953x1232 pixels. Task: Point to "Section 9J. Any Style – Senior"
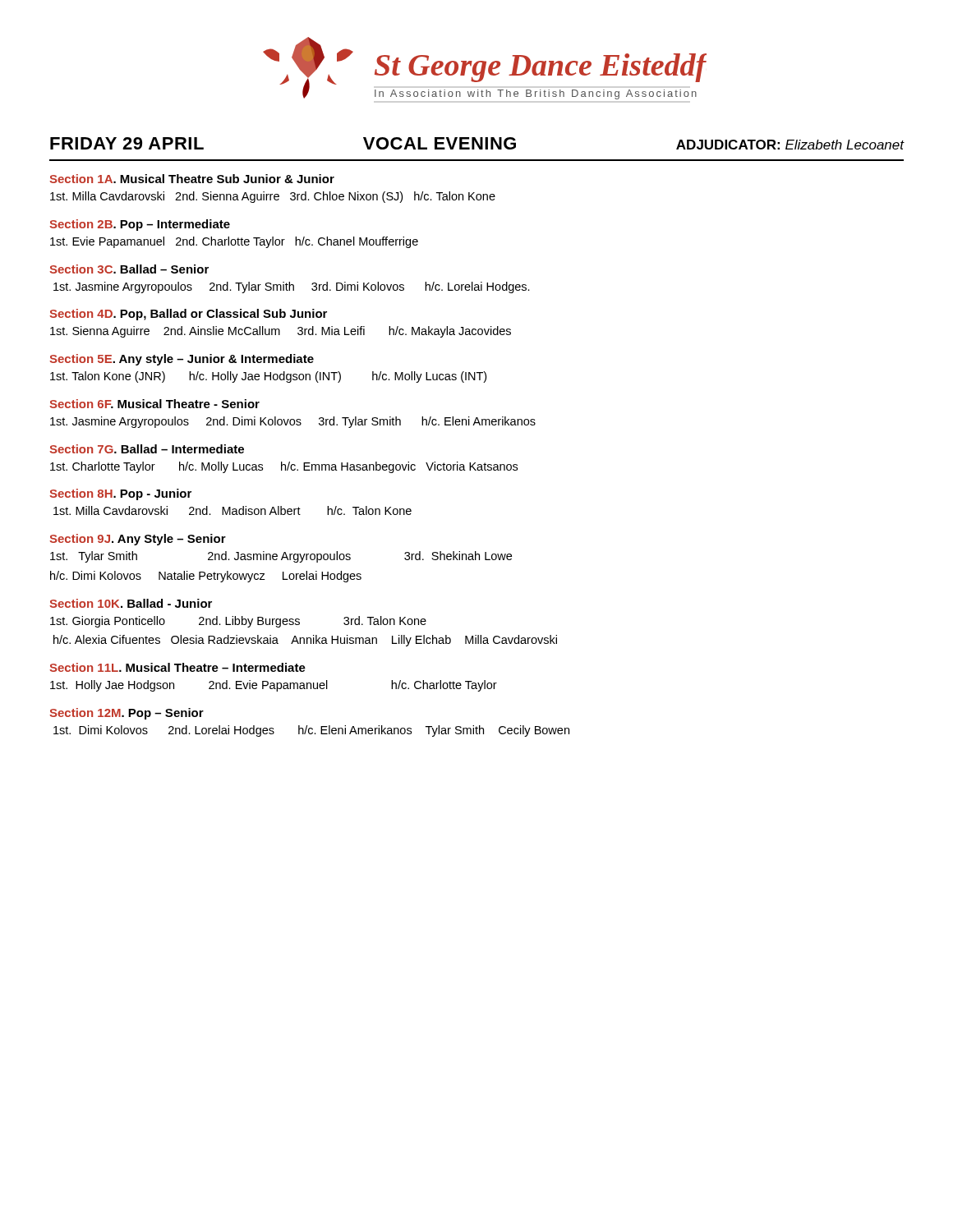click(137, 538)
